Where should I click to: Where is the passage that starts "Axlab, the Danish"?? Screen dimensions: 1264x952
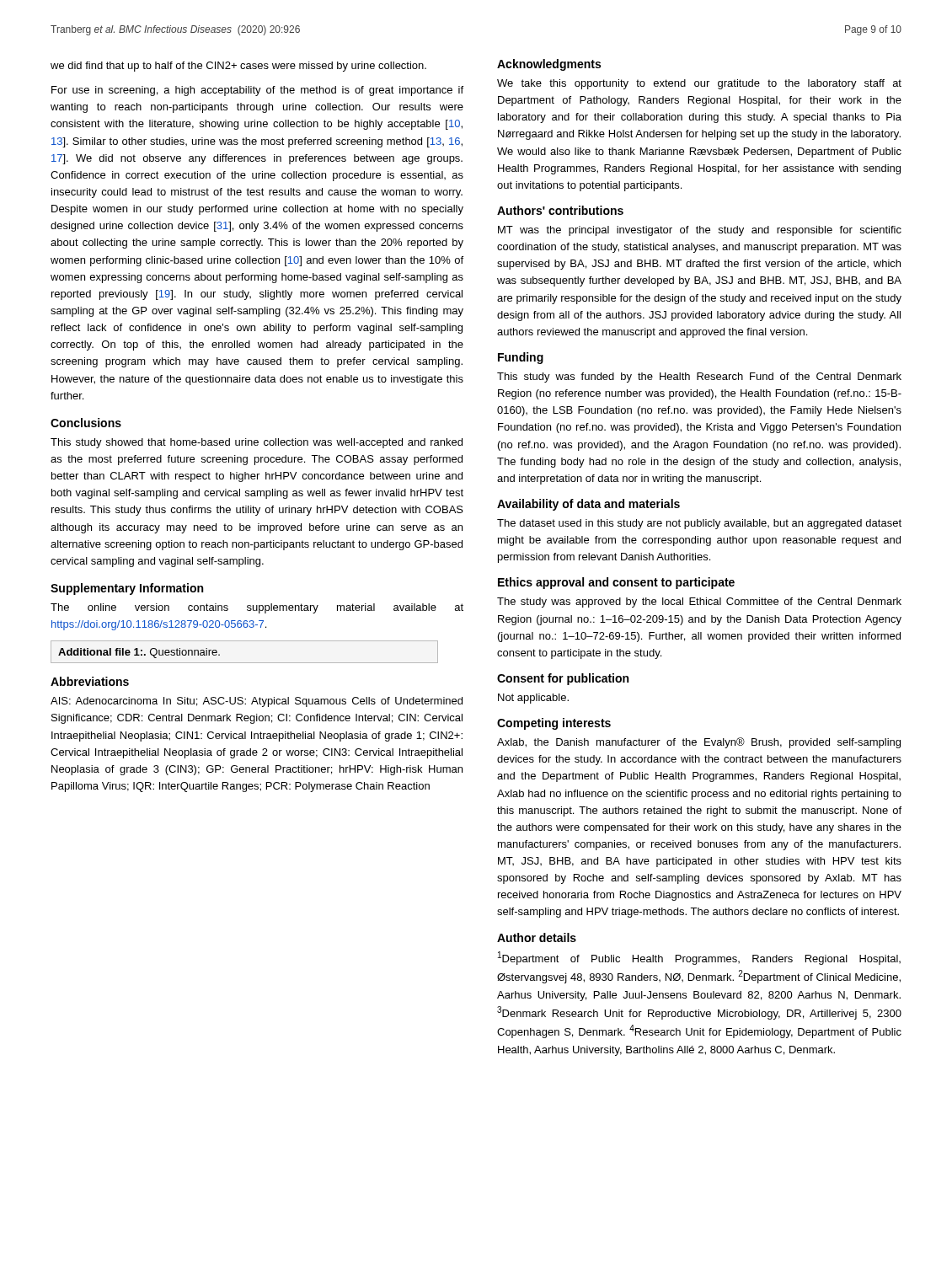(699, 827)
